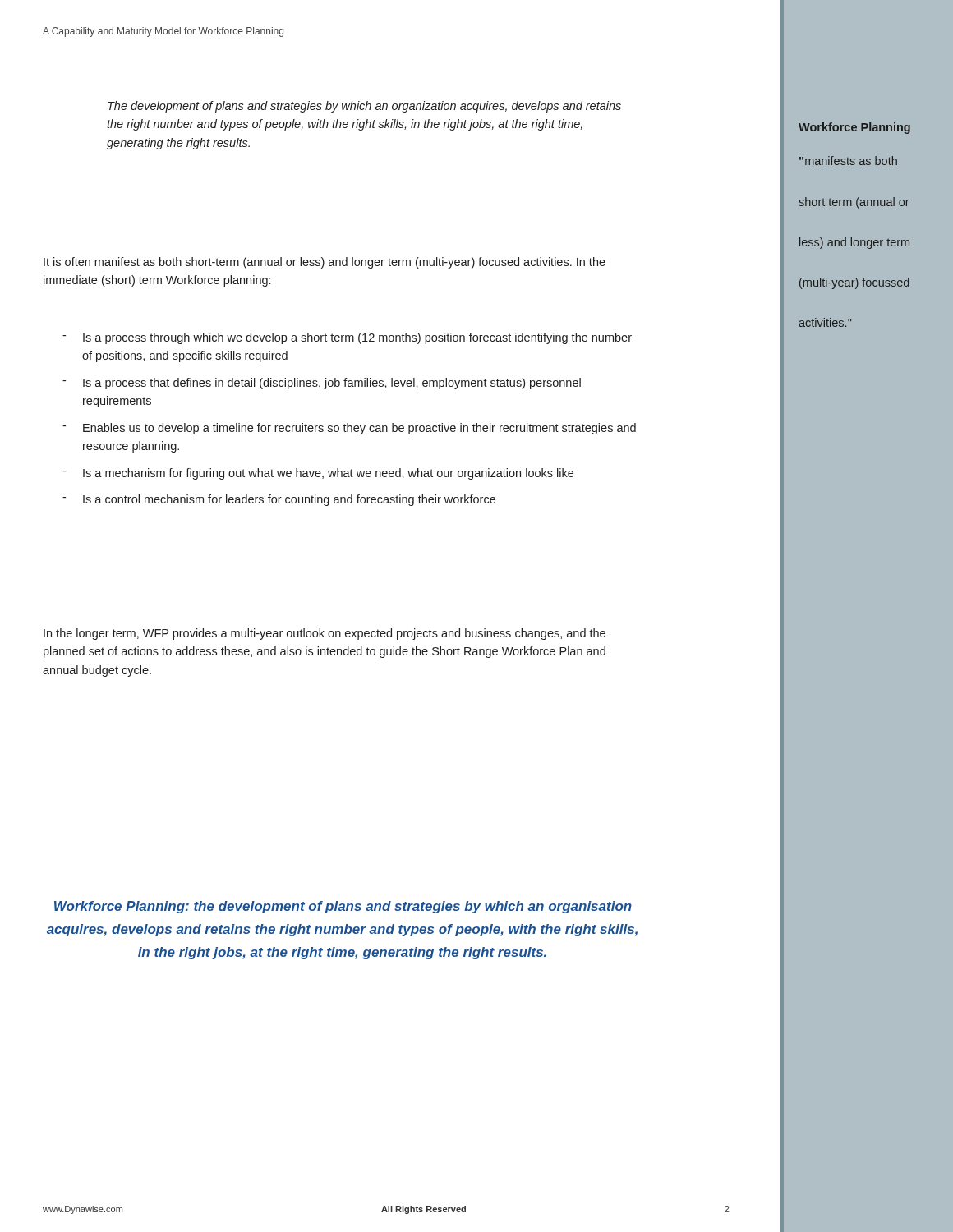Locate the list item with the text "- Is a process that defines in detail"
The image size is (953, 1232).
[x=322, y=391]
